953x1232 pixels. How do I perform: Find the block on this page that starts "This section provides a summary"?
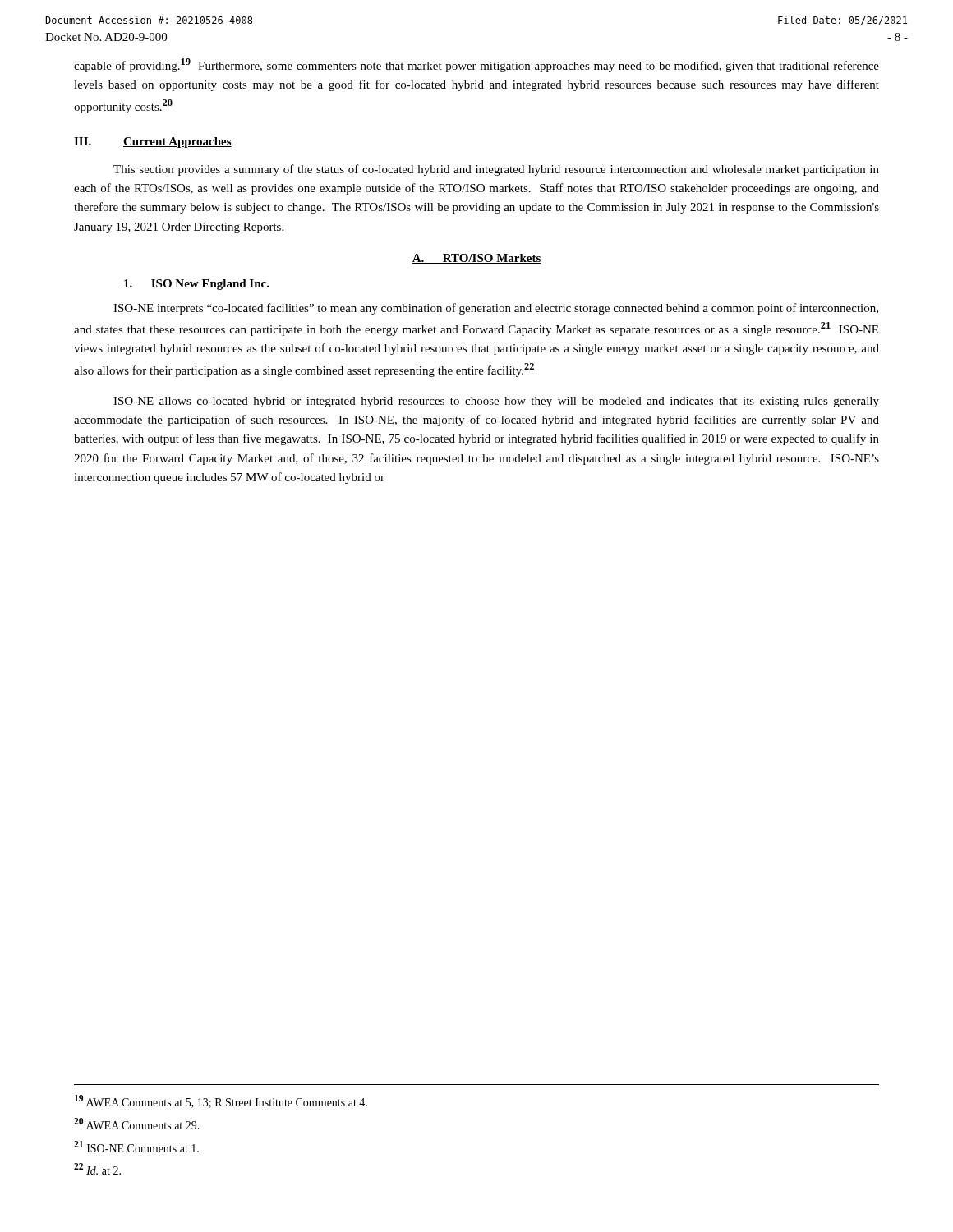tap(476, 198)
